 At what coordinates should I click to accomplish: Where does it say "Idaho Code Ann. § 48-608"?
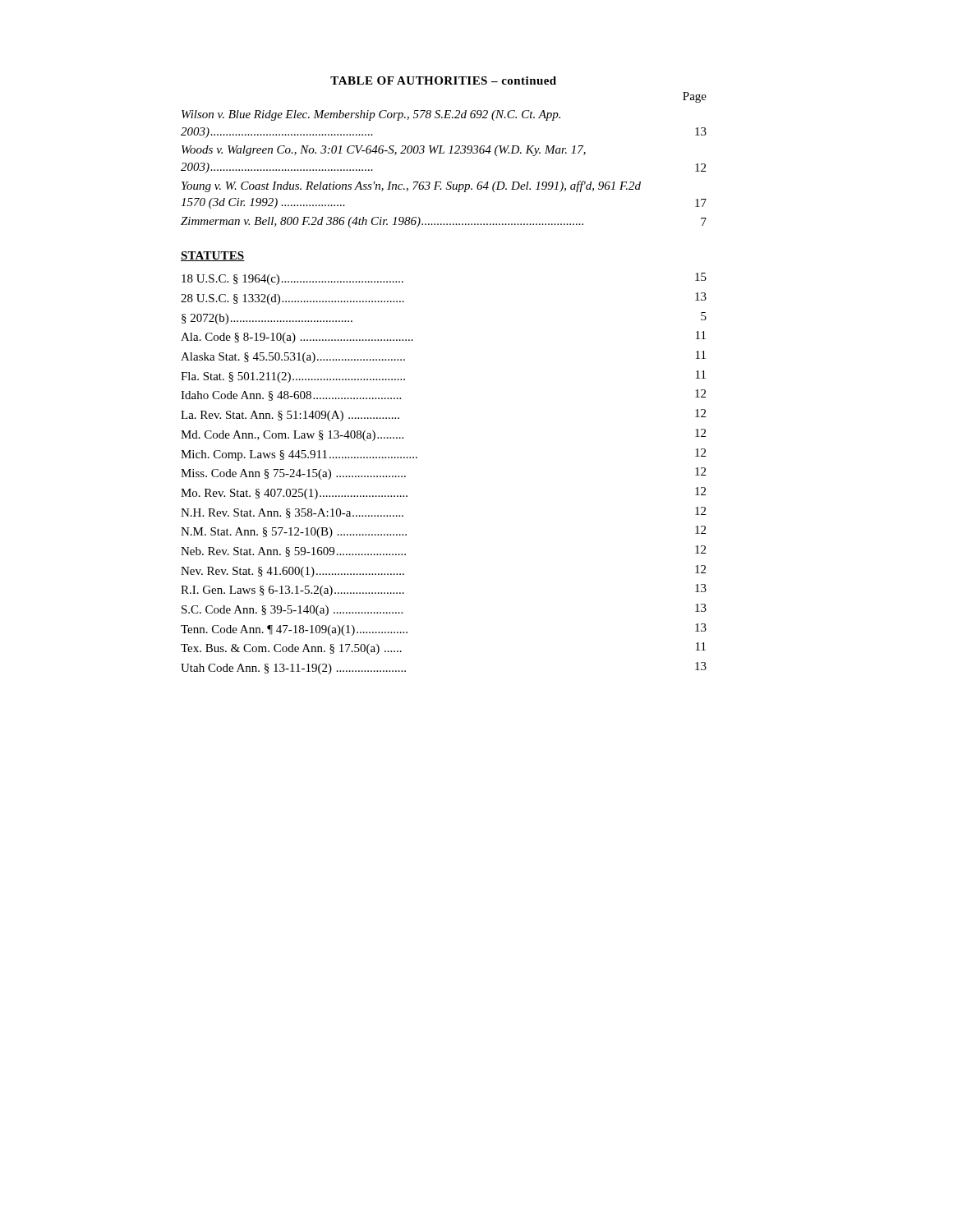[247, 395]
